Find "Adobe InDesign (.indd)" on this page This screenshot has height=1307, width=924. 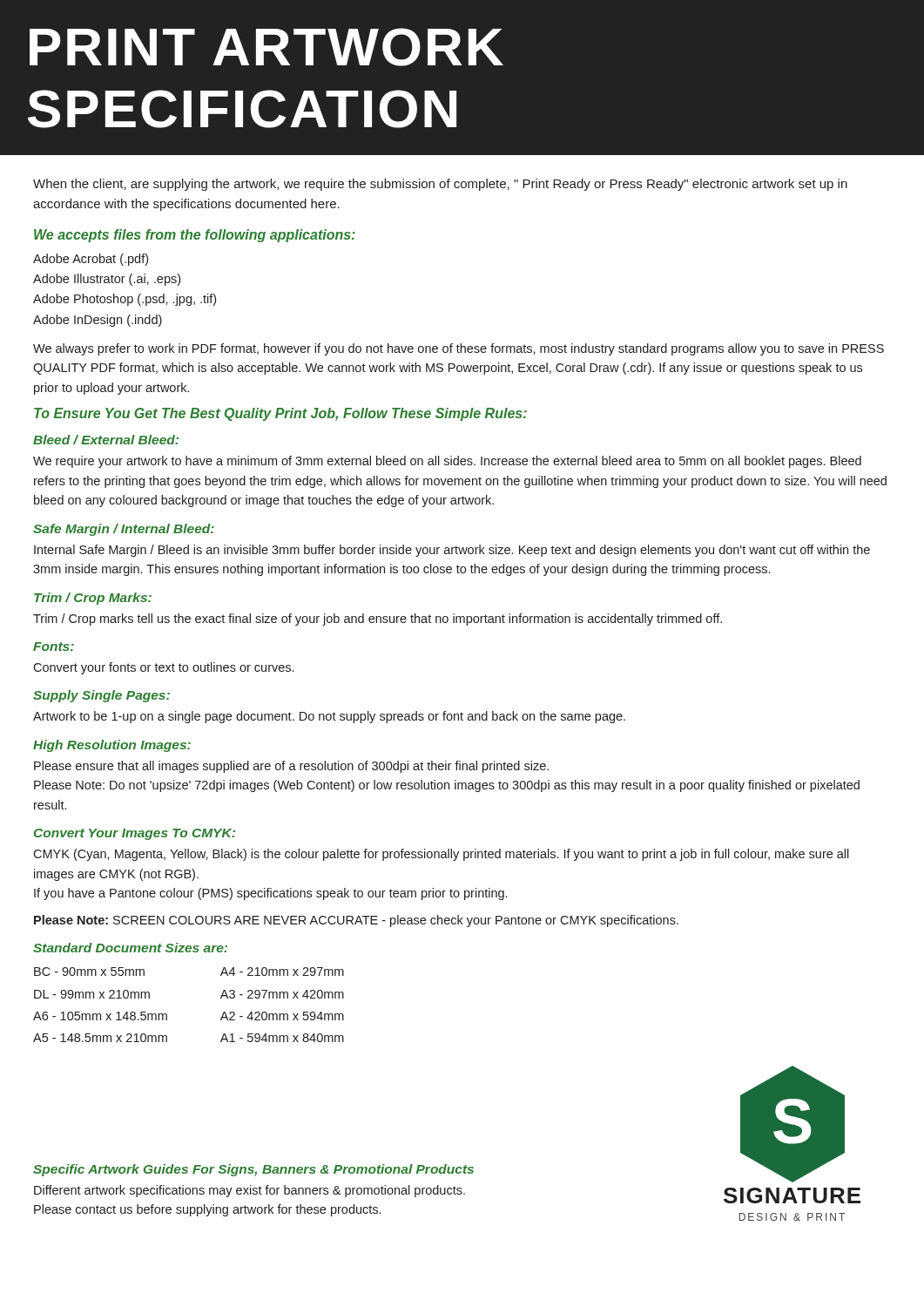98,319
